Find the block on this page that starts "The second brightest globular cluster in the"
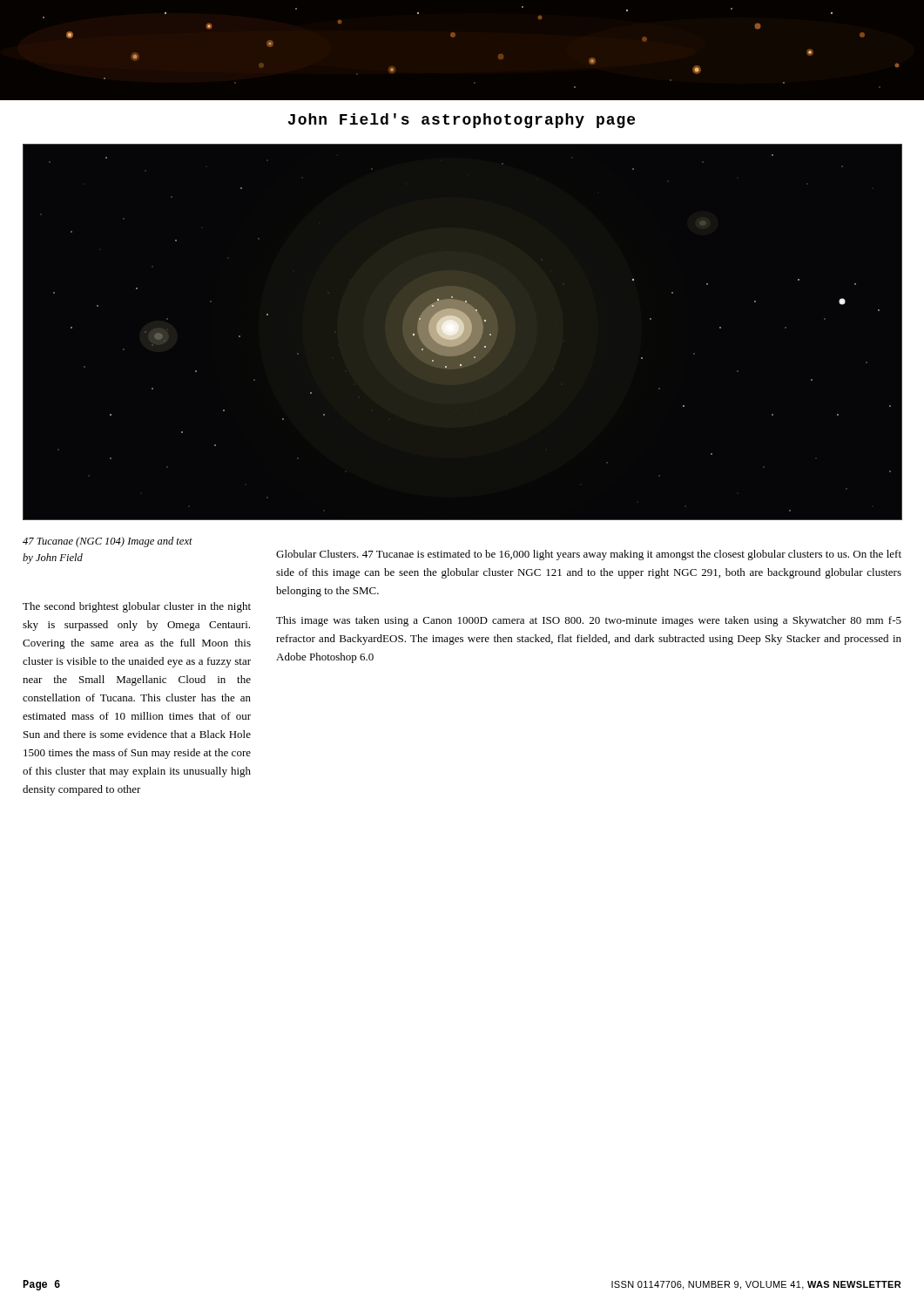This screenshot has width=924, height=1307. pos(137,698)
